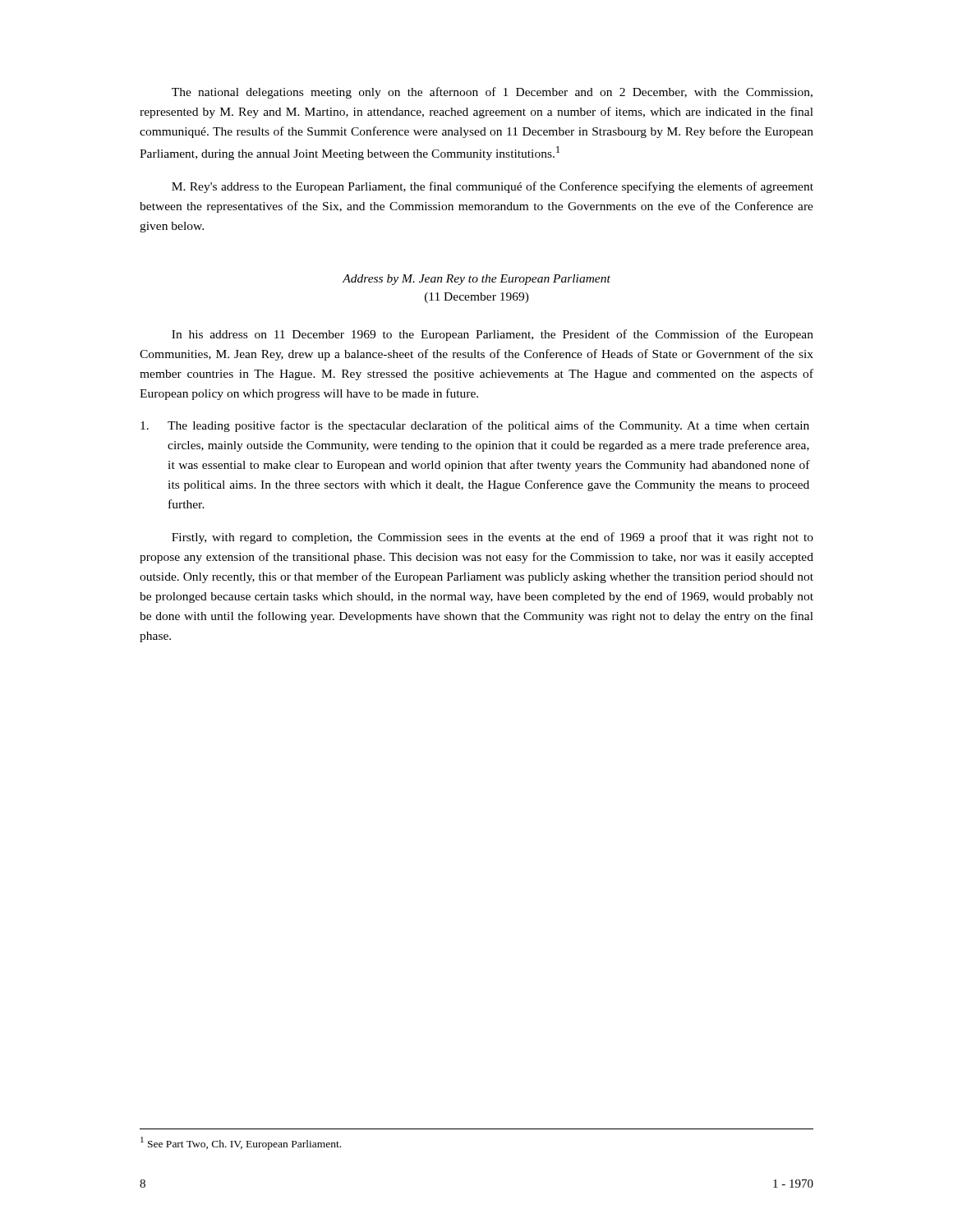The image size is (953, 1232).
Task: Select the region starting "1 See Part"
Action: (x=476, y=1139)
